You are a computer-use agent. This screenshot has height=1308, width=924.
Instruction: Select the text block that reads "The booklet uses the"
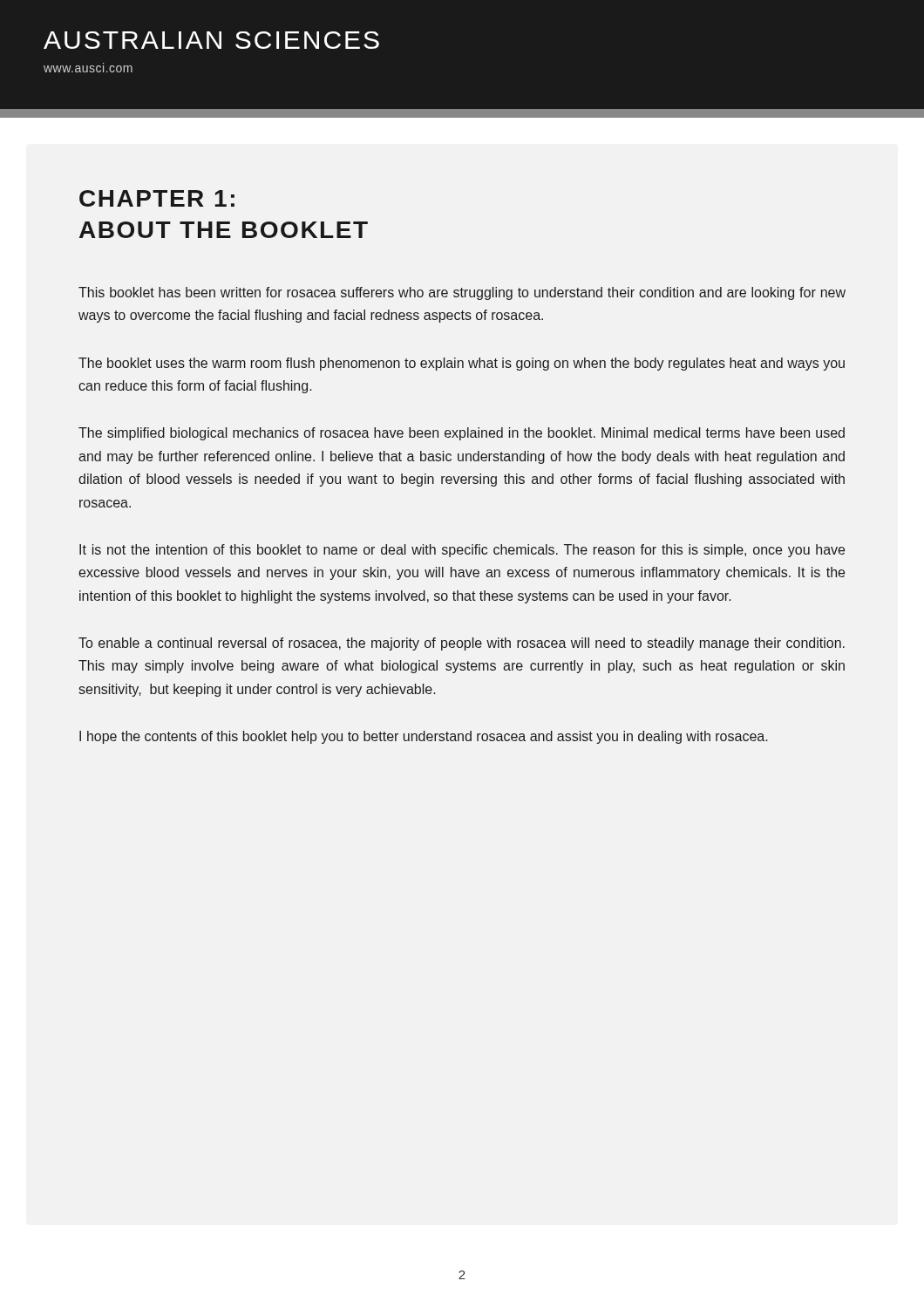pyautogui.click(x=462, y=374)
